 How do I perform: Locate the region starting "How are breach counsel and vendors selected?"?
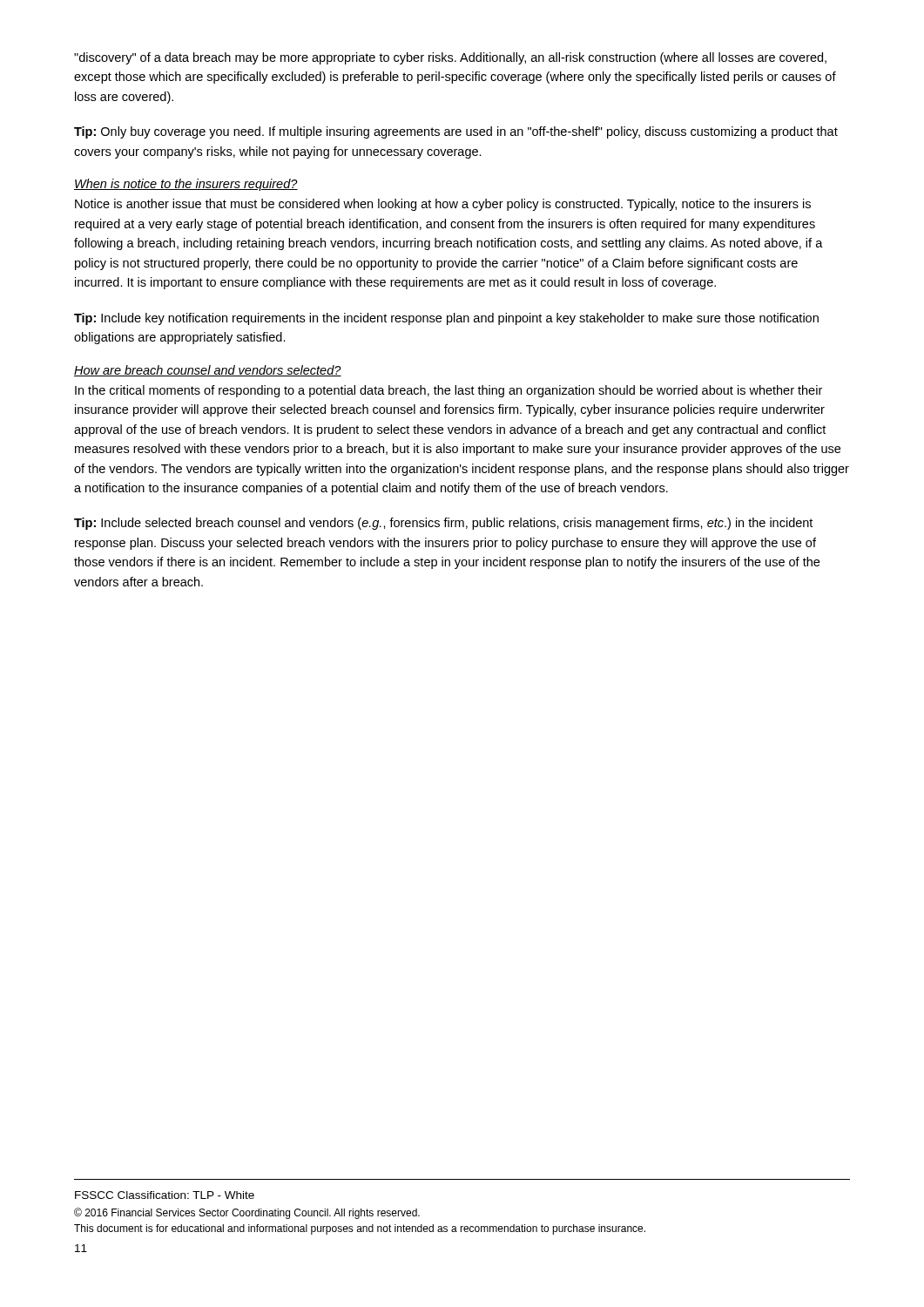tap(207, 370)
